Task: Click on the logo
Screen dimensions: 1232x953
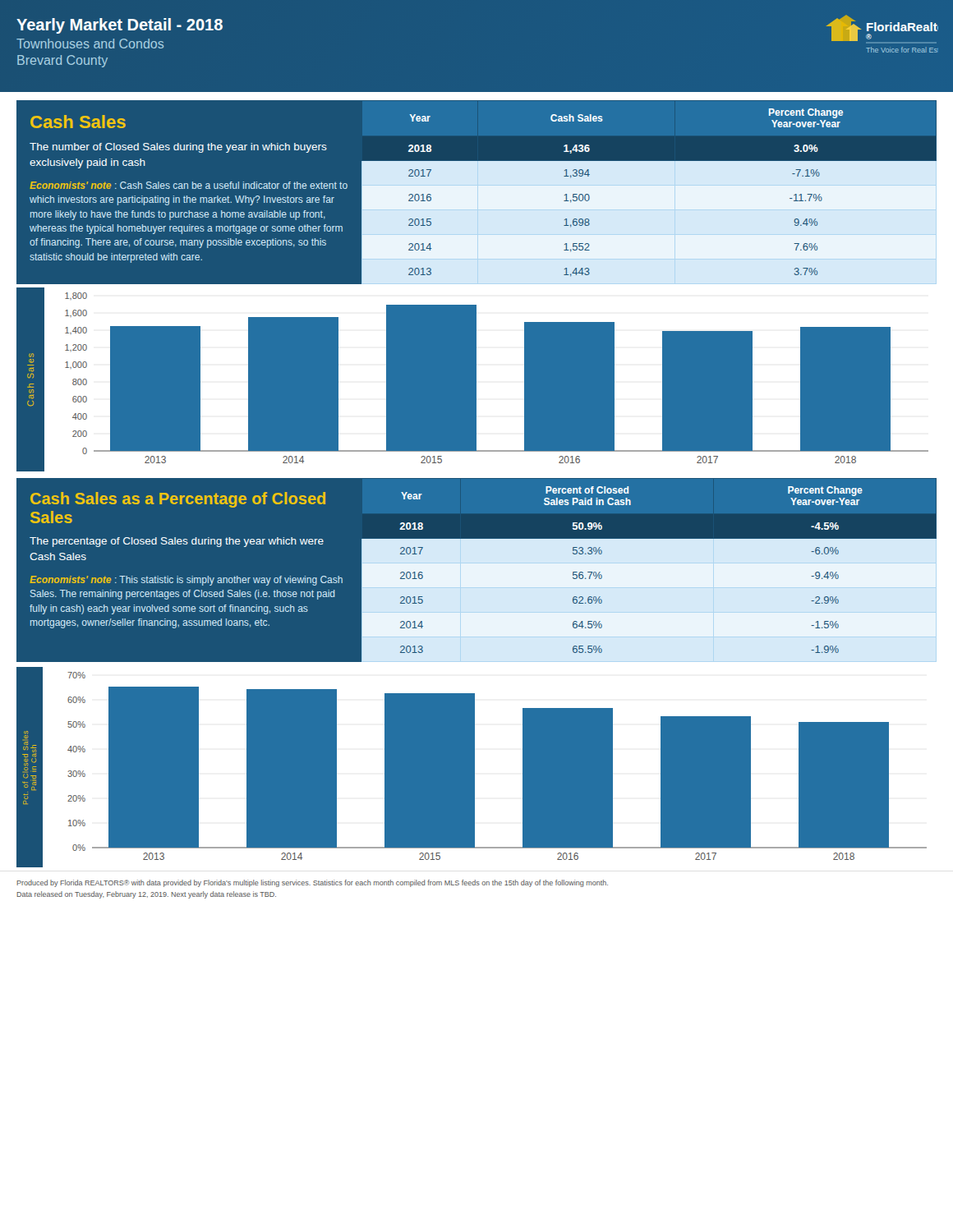Action: [881, 38]
